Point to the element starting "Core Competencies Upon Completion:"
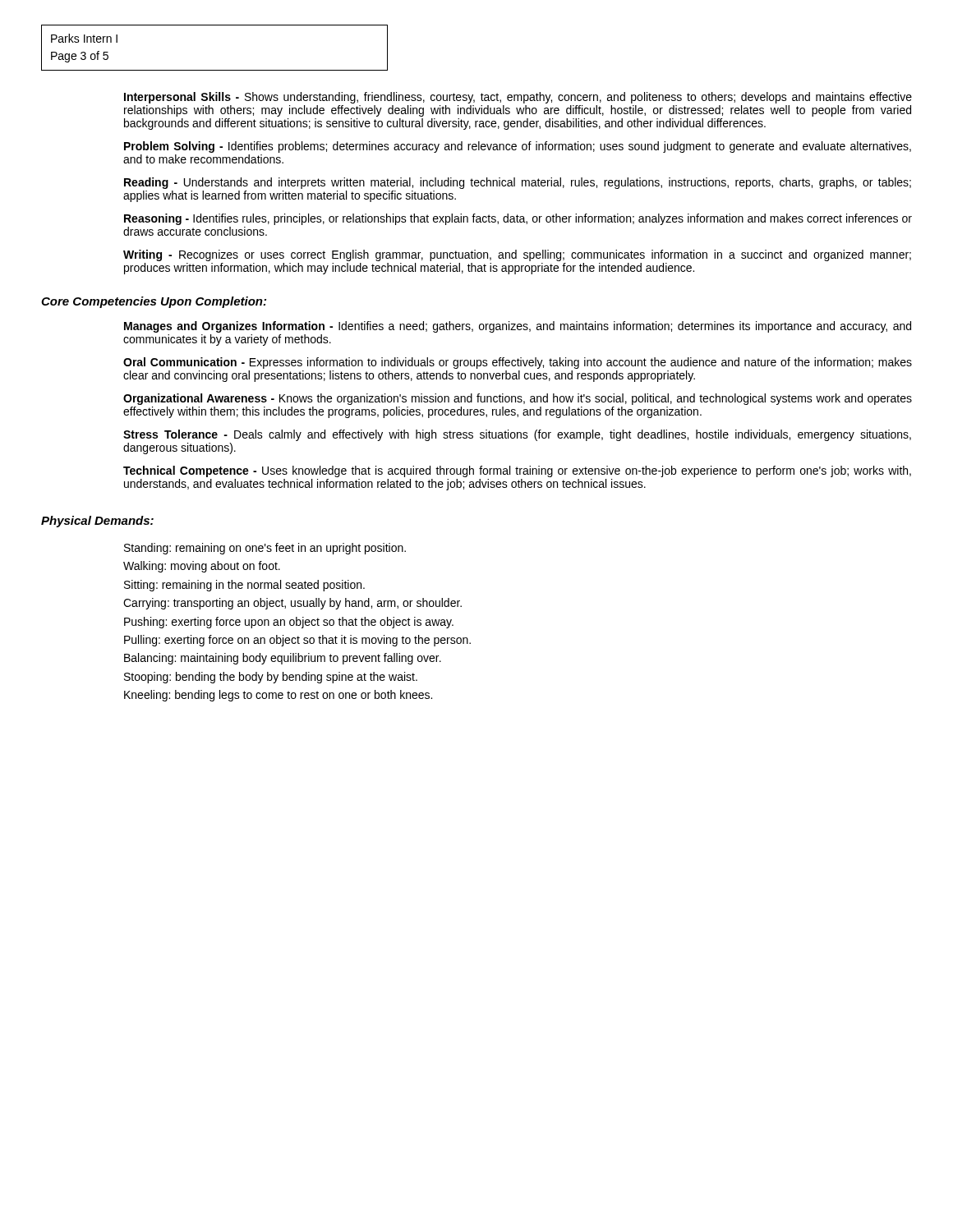 click(154, 301)
